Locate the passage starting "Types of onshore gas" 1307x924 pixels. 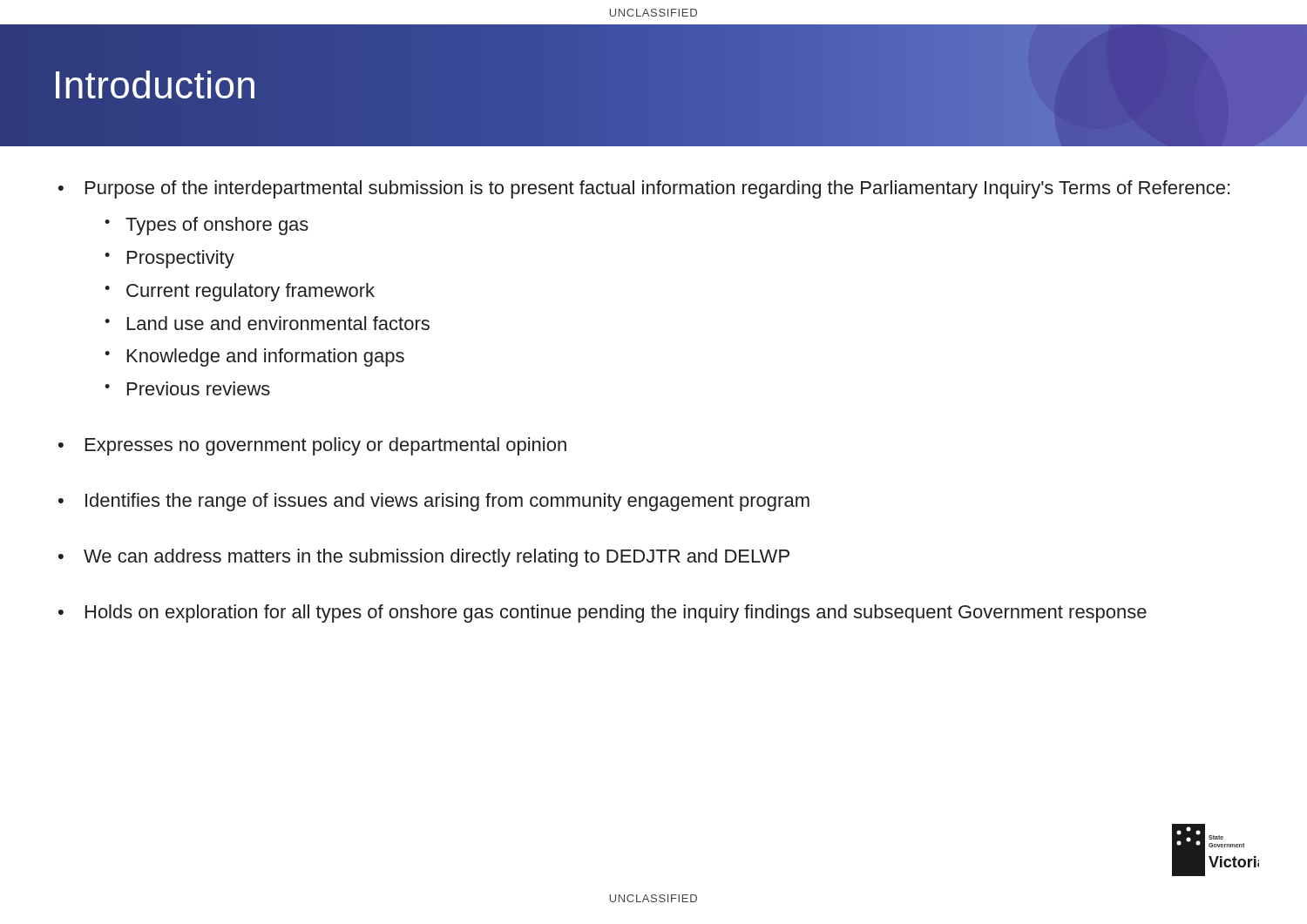(x=217, y=224)
